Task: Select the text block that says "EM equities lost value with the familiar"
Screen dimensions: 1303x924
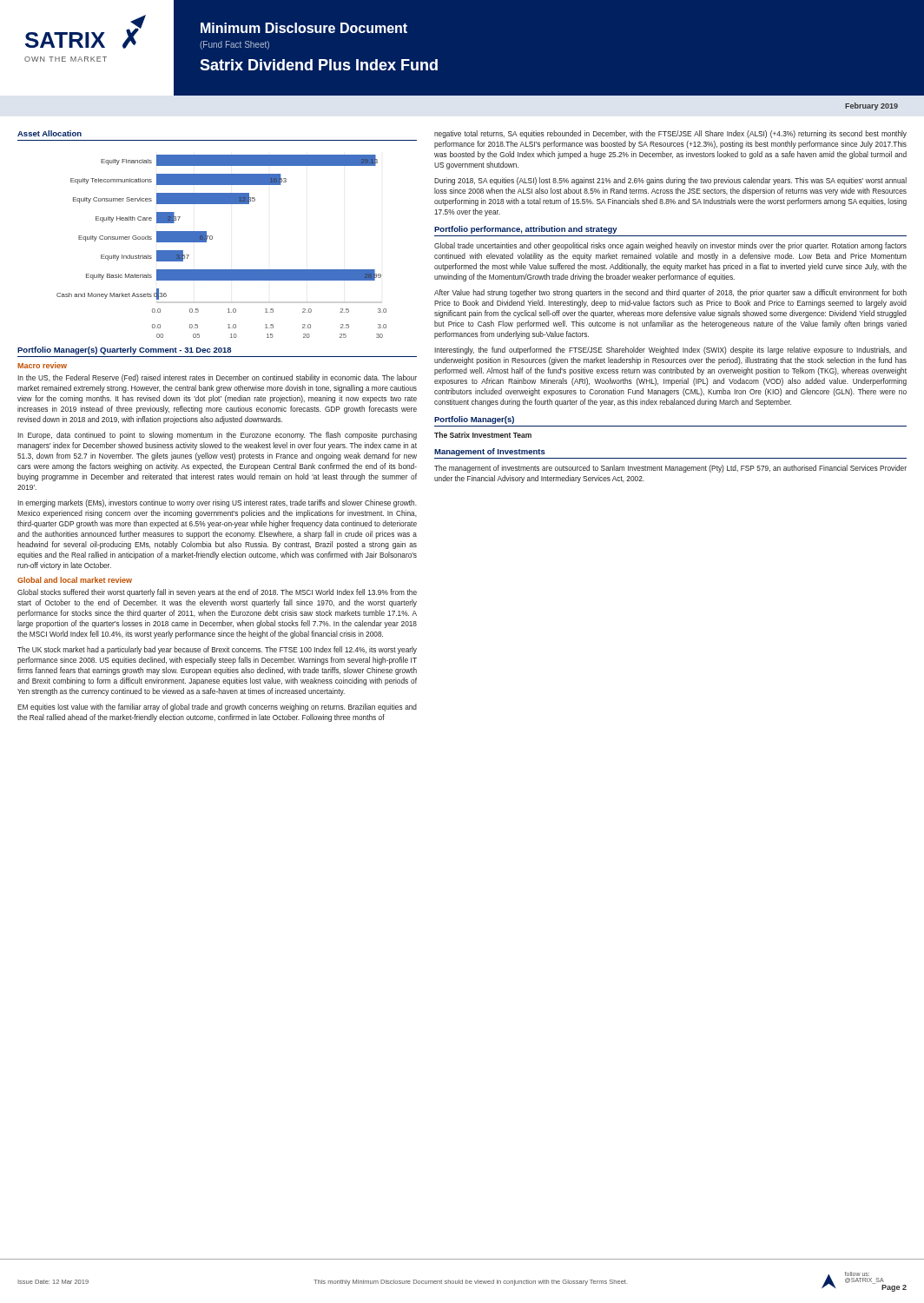Action: pyautogui.click(x=217, y=713)
